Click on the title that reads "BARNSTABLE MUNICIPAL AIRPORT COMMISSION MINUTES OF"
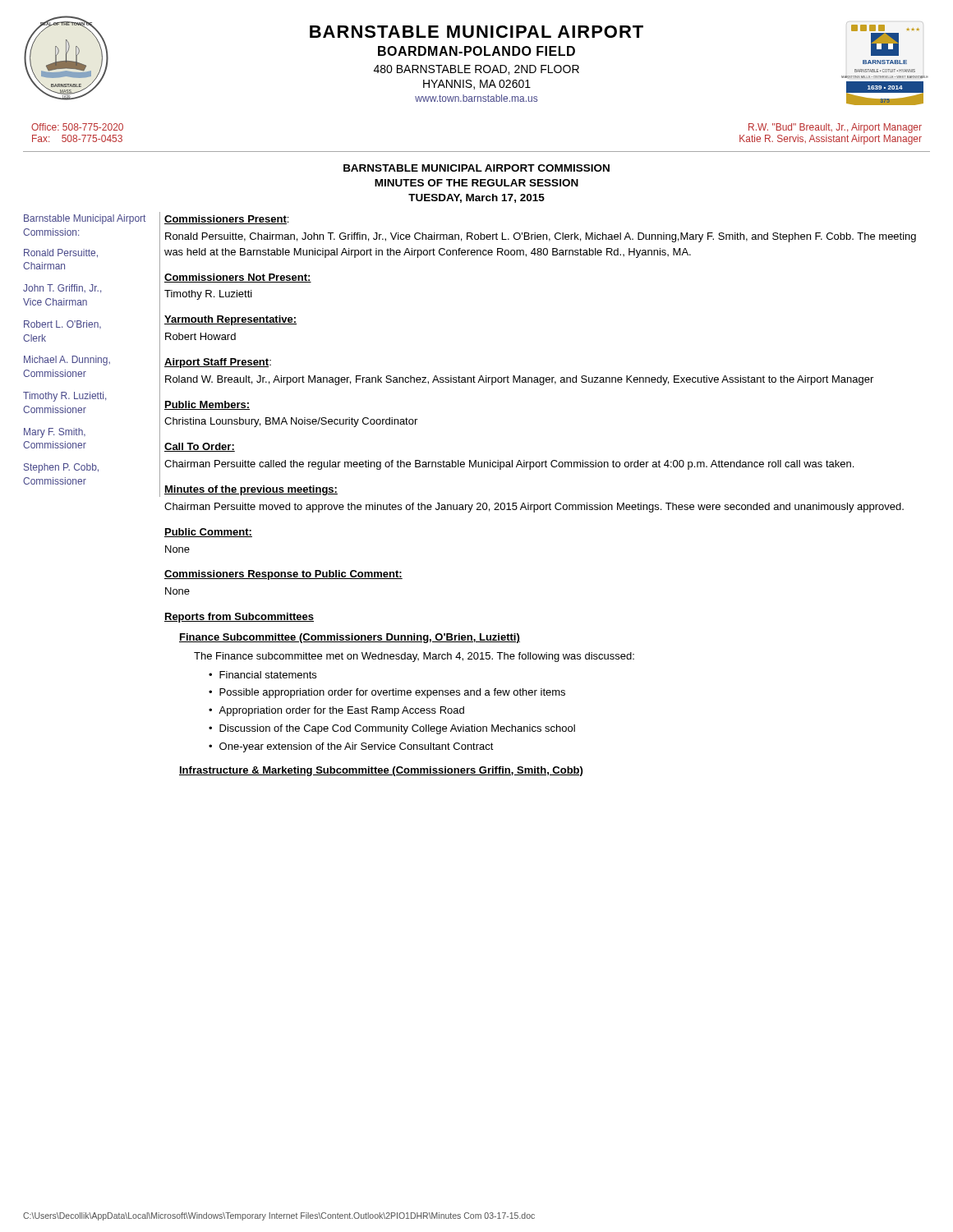 (x=476, y=183)
